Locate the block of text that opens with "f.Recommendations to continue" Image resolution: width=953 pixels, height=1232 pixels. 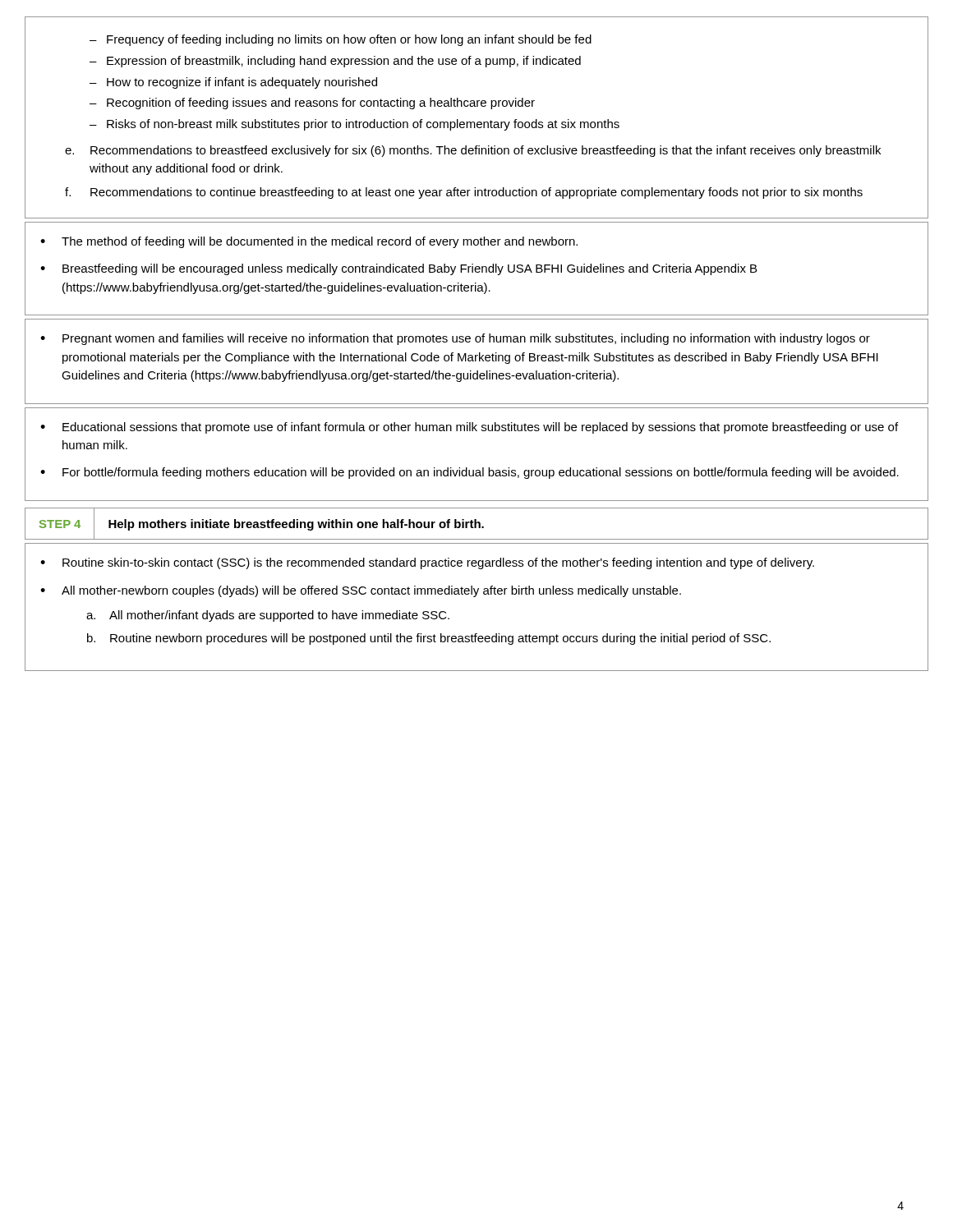pyautogui.click(x=464, y=192)
